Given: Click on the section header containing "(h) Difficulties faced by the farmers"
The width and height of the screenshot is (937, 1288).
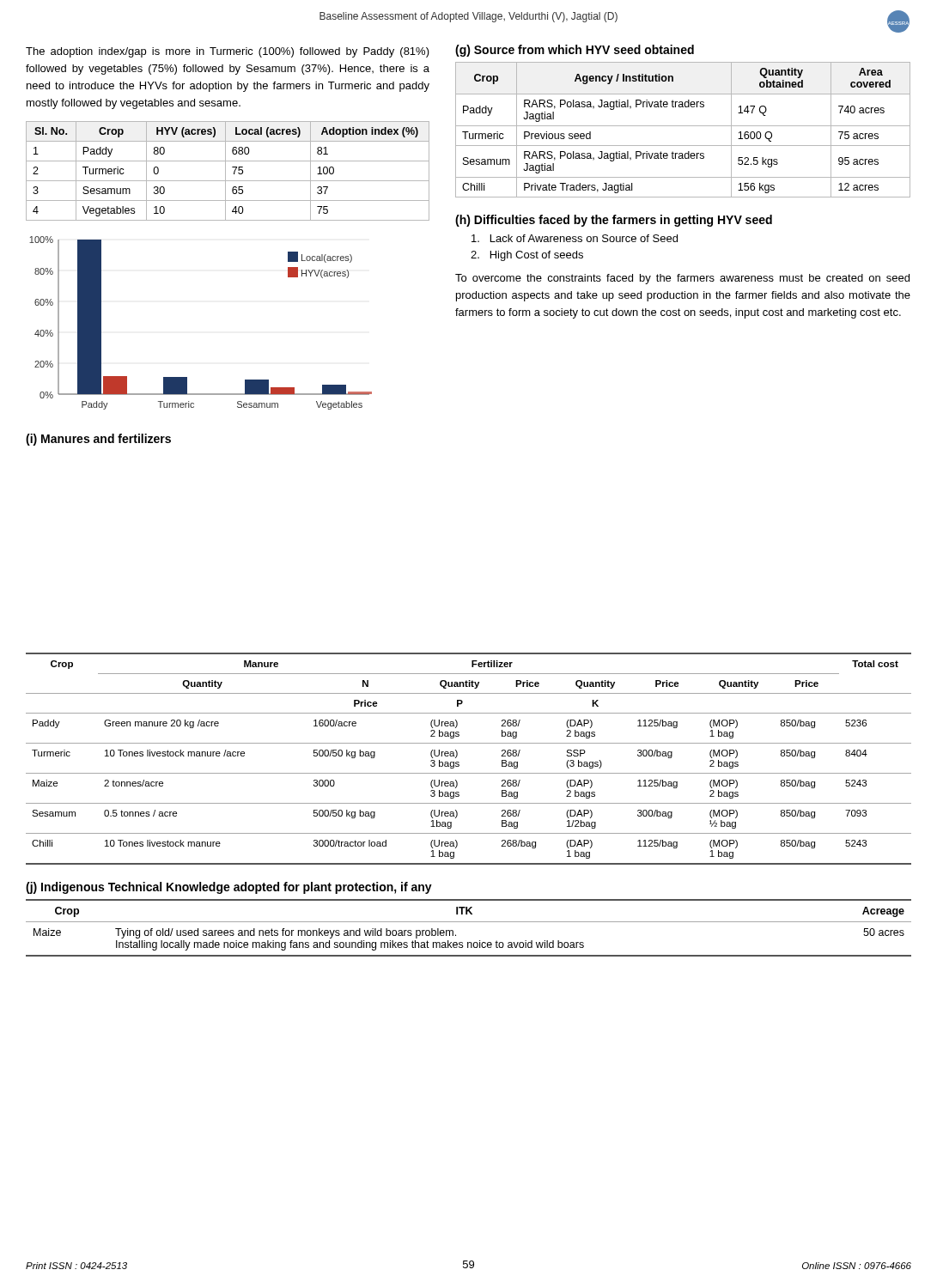Looking at the screenshot, I should (614, 220).
